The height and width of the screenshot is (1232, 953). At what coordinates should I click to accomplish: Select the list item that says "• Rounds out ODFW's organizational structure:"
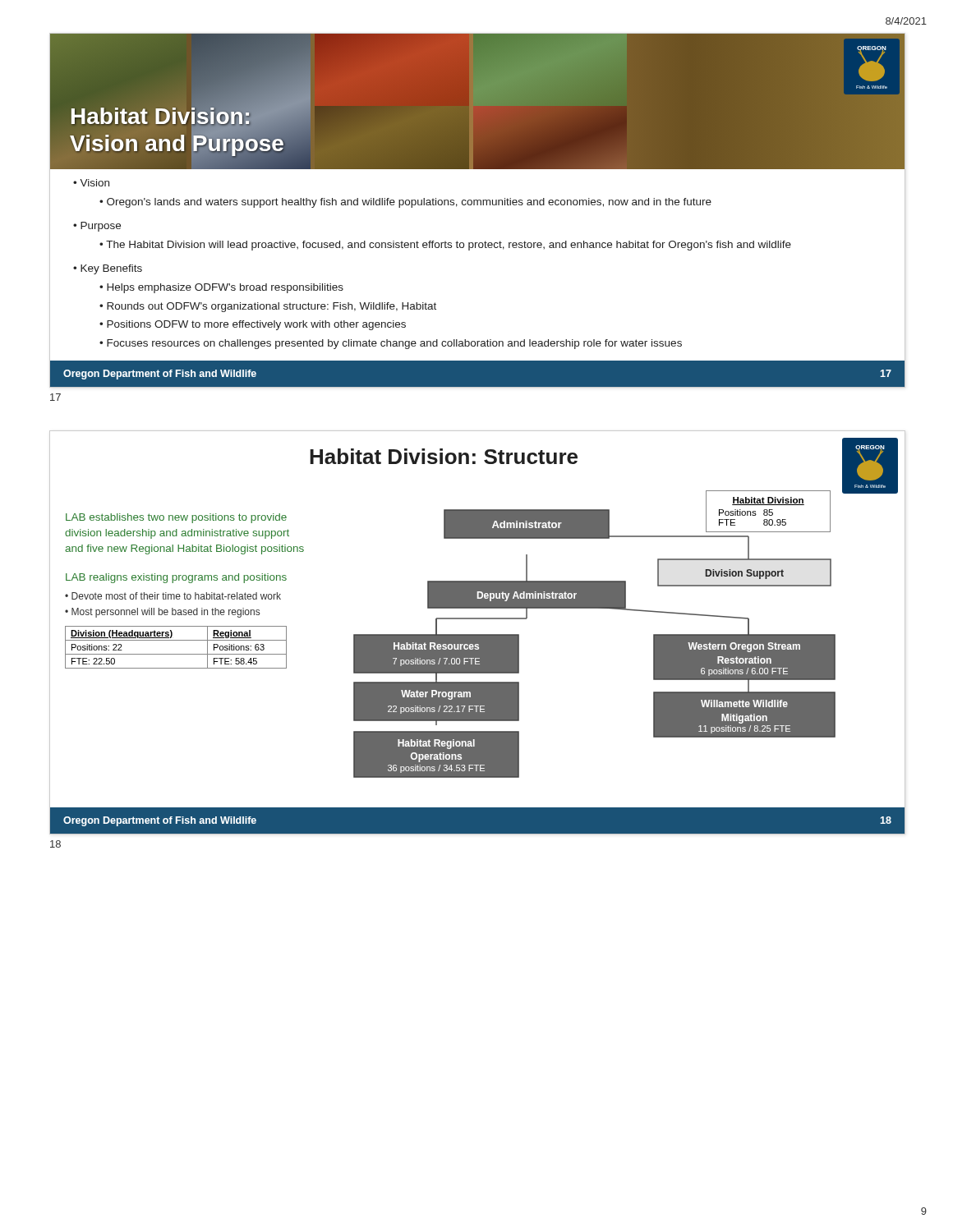(268, 306)
